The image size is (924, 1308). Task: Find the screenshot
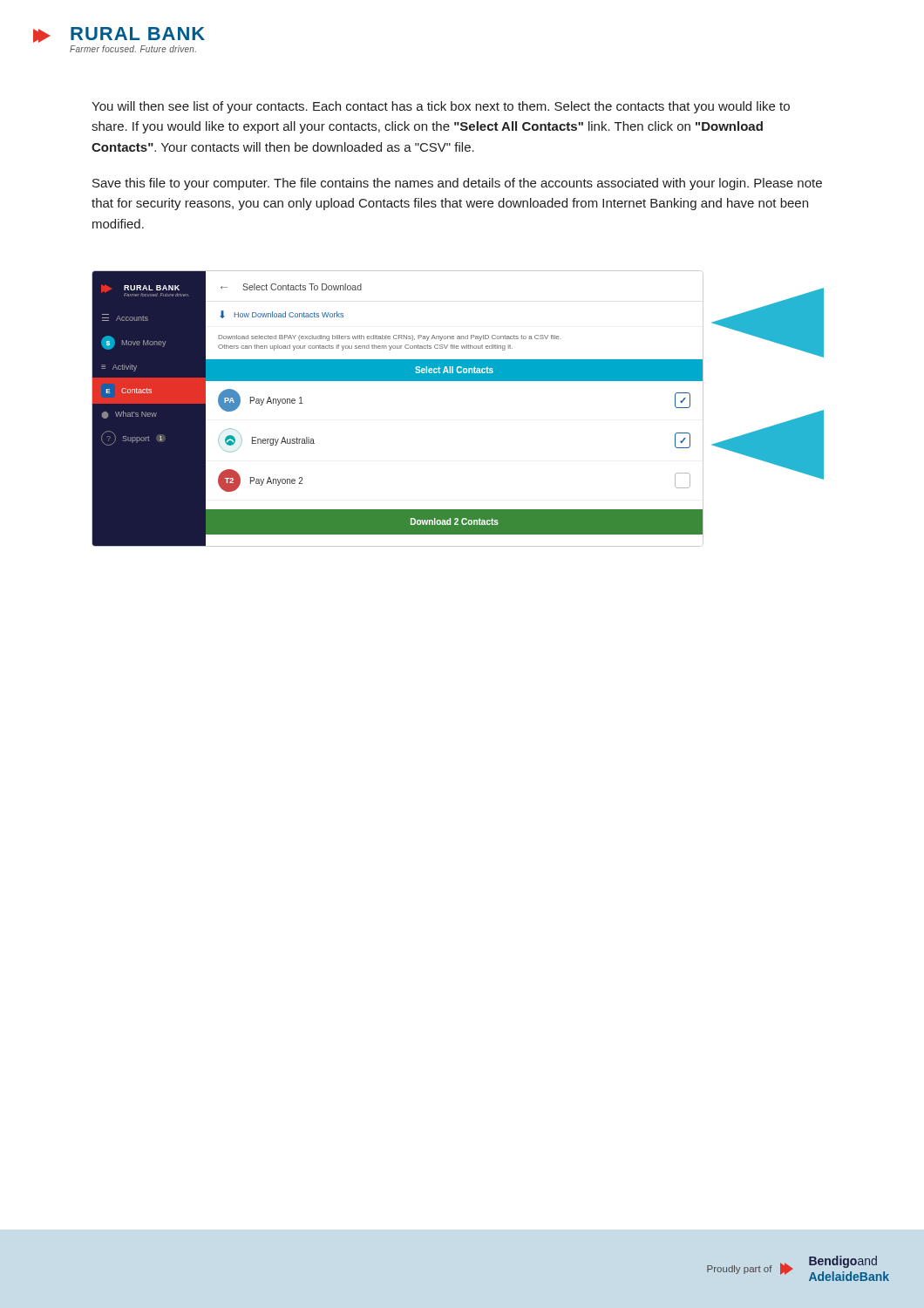pos(458,412)
